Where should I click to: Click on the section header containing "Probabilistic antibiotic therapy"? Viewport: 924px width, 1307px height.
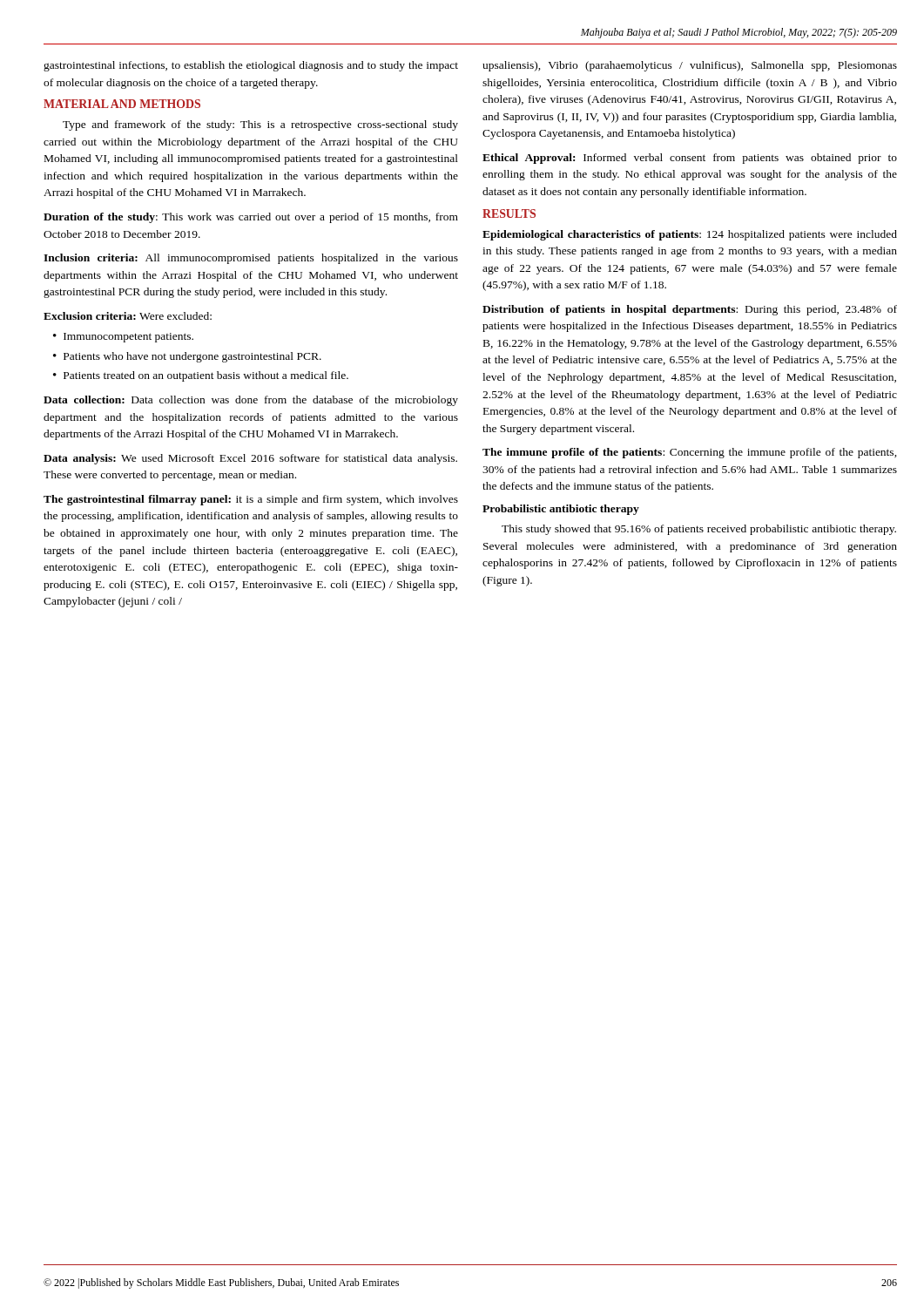[x=561, y=508]
